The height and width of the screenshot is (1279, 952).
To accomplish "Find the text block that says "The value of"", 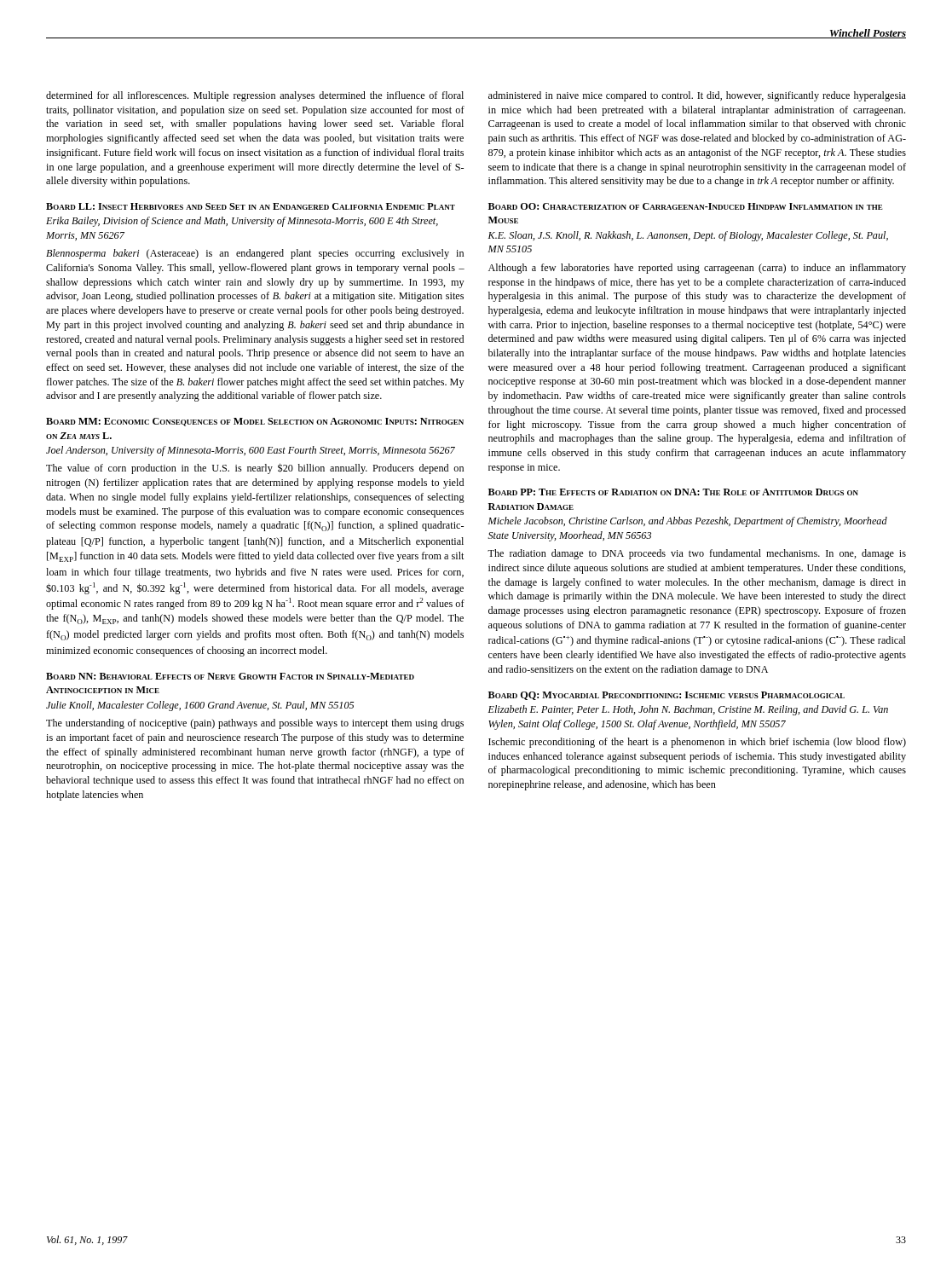I will [255, 560].
